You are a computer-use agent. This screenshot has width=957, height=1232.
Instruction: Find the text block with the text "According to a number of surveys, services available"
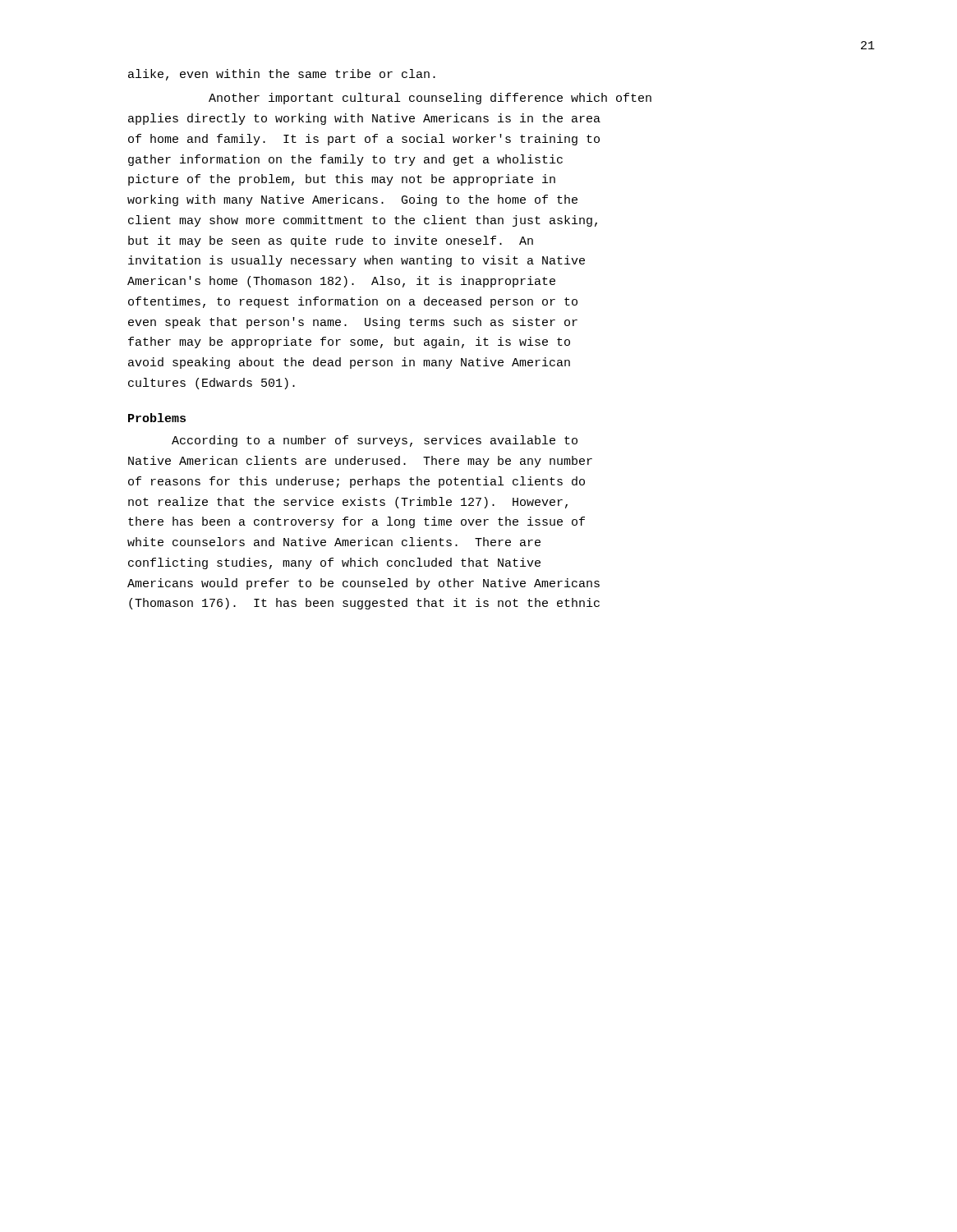click(x=364, y=523)
